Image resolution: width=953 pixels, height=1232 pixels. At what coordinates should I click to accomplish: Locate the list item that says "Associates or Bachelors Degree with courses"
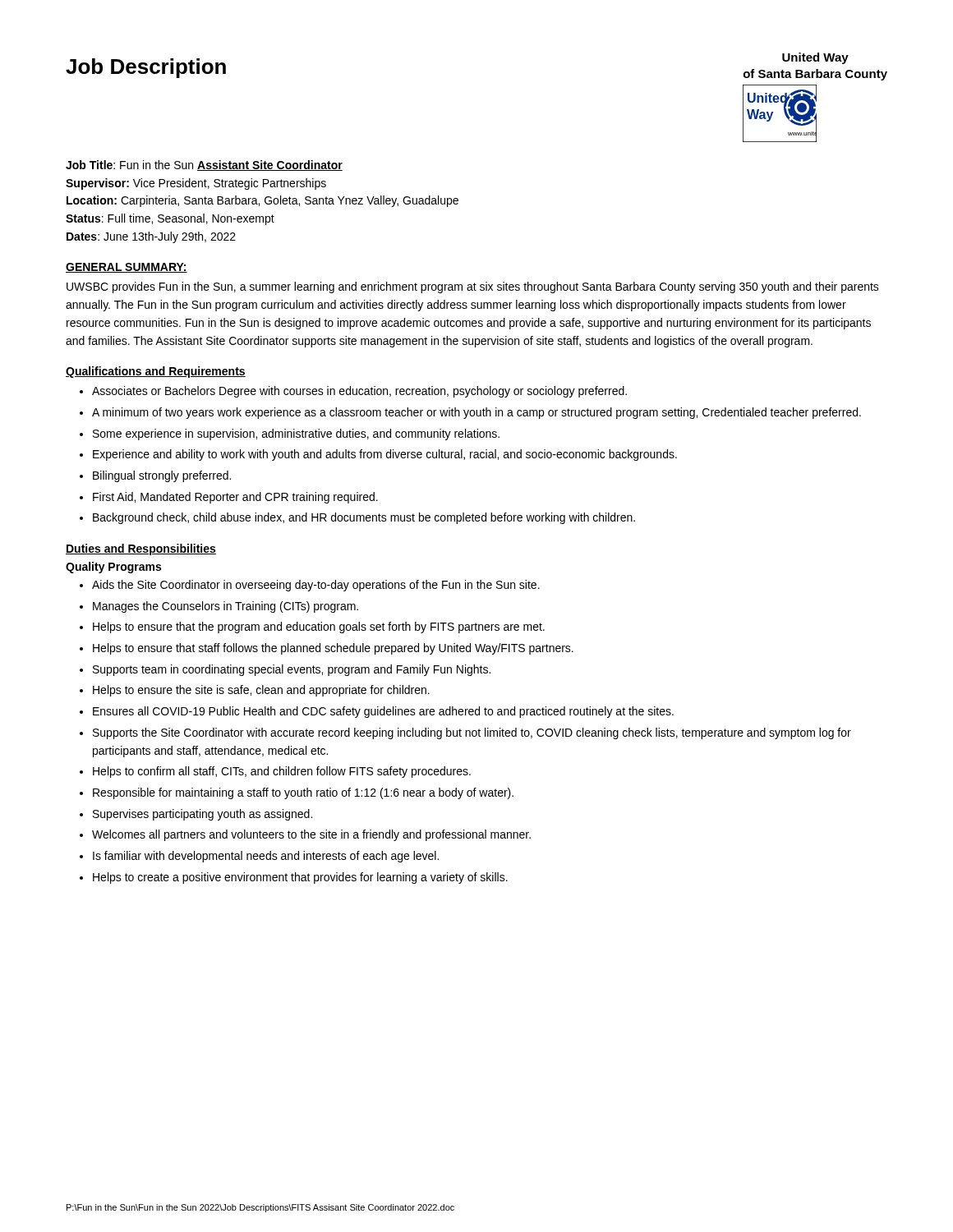tap(360, 391)
